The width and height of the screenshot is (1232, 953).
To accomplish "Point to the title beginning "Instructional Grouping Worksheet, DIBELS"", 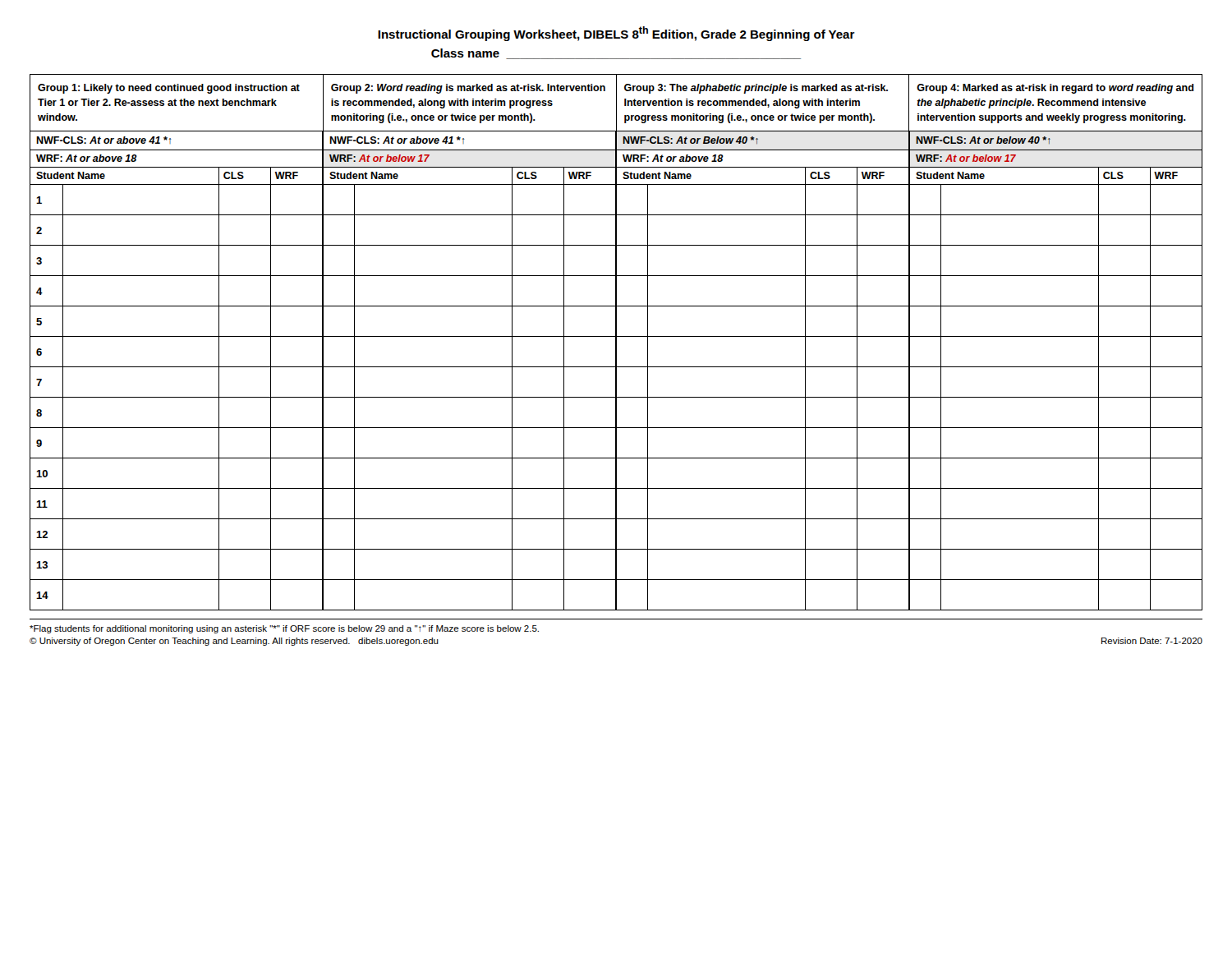I will [x=616, y=42].
